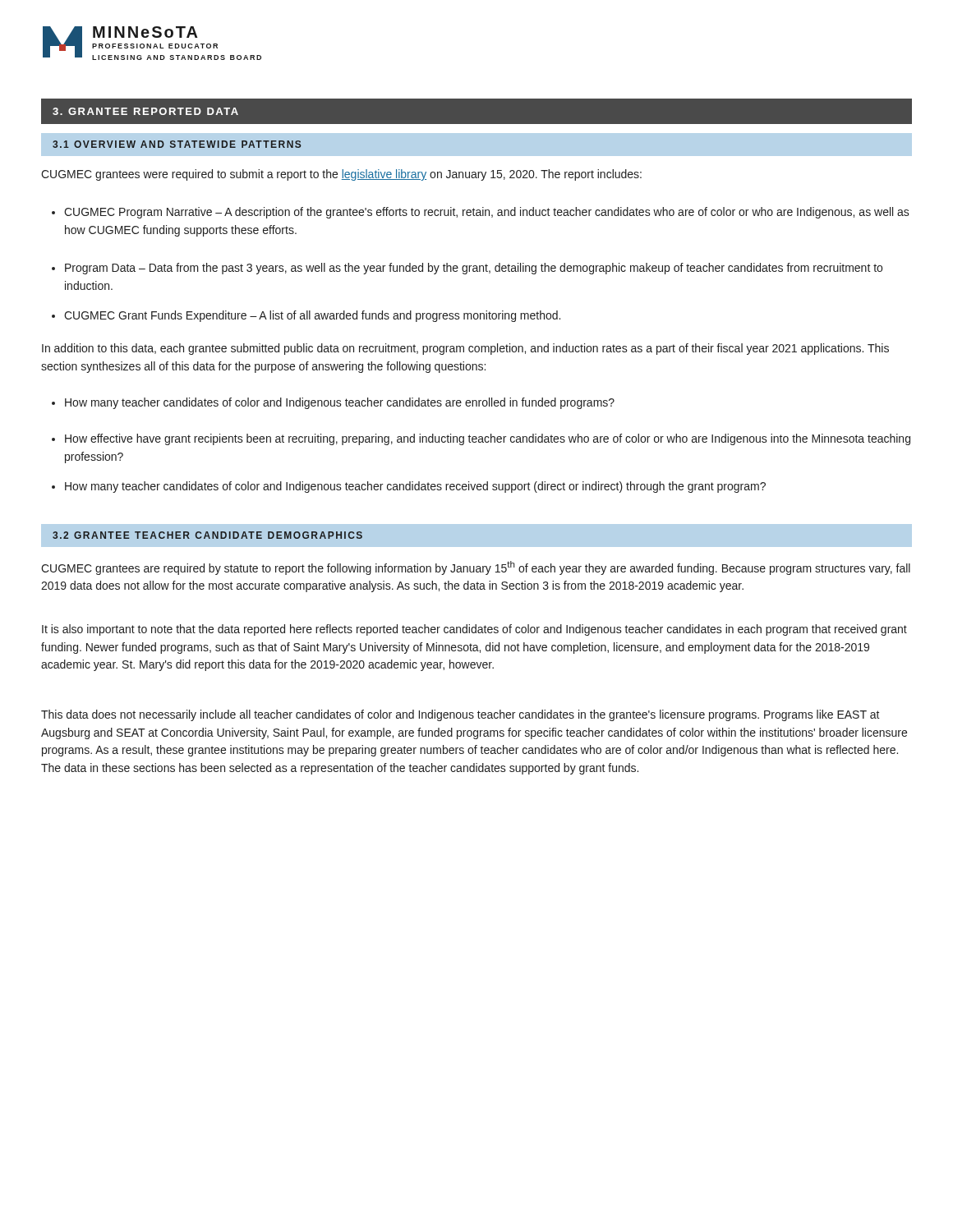This screenshot has height=1232, width=953.
Task: Find the text block starting "This data does not necessarily"
Action: (x=474, y=741)
